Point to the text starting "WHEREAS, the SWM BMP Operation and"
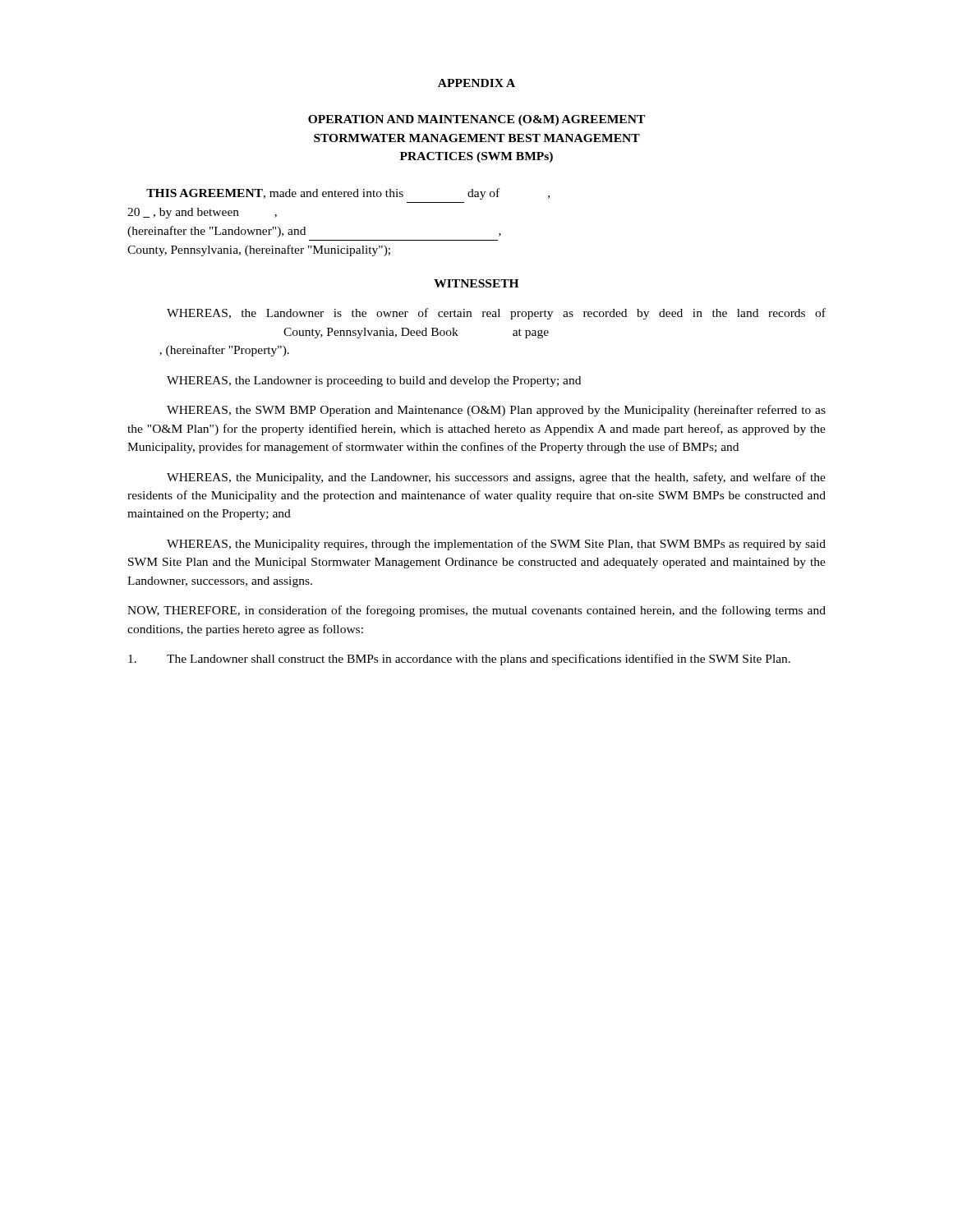953x1232 pixels. pos(476,428)
